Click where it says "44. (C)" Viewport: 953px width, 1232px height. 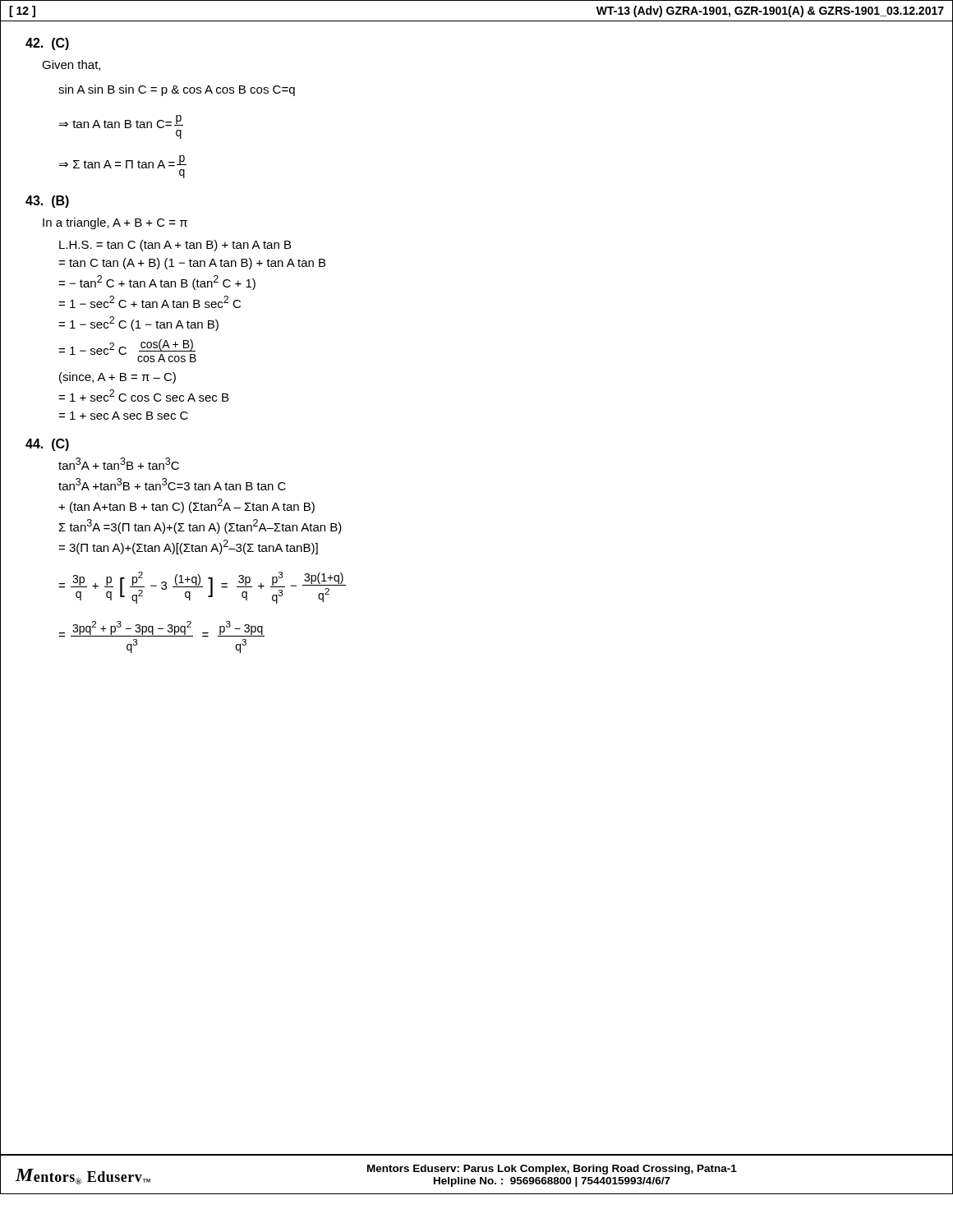(x=47, y=444)
